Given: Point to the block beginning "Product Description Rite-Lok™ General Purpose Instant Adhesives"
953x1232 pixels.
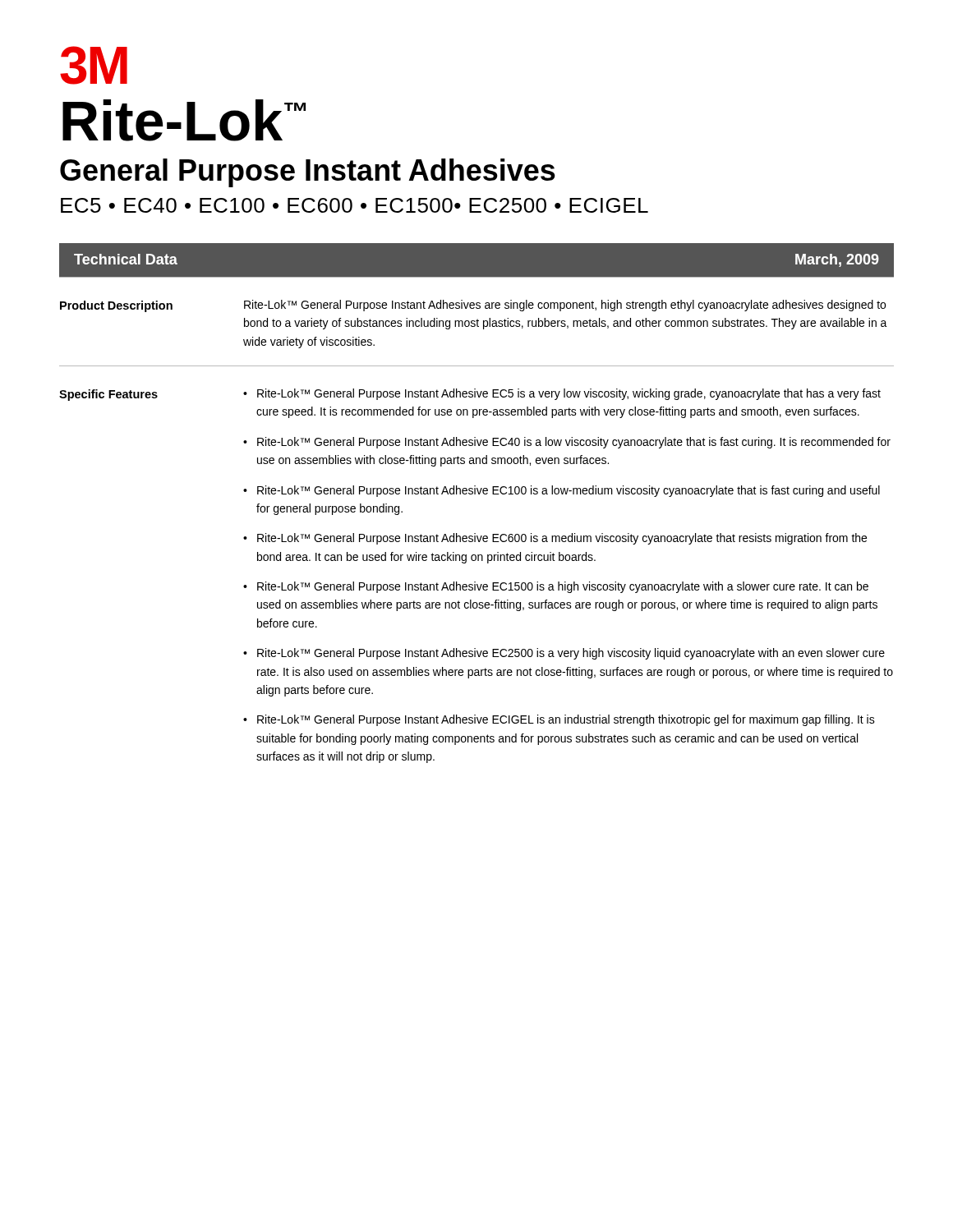Looking at the screenshot, I should (x=476, y=323).
